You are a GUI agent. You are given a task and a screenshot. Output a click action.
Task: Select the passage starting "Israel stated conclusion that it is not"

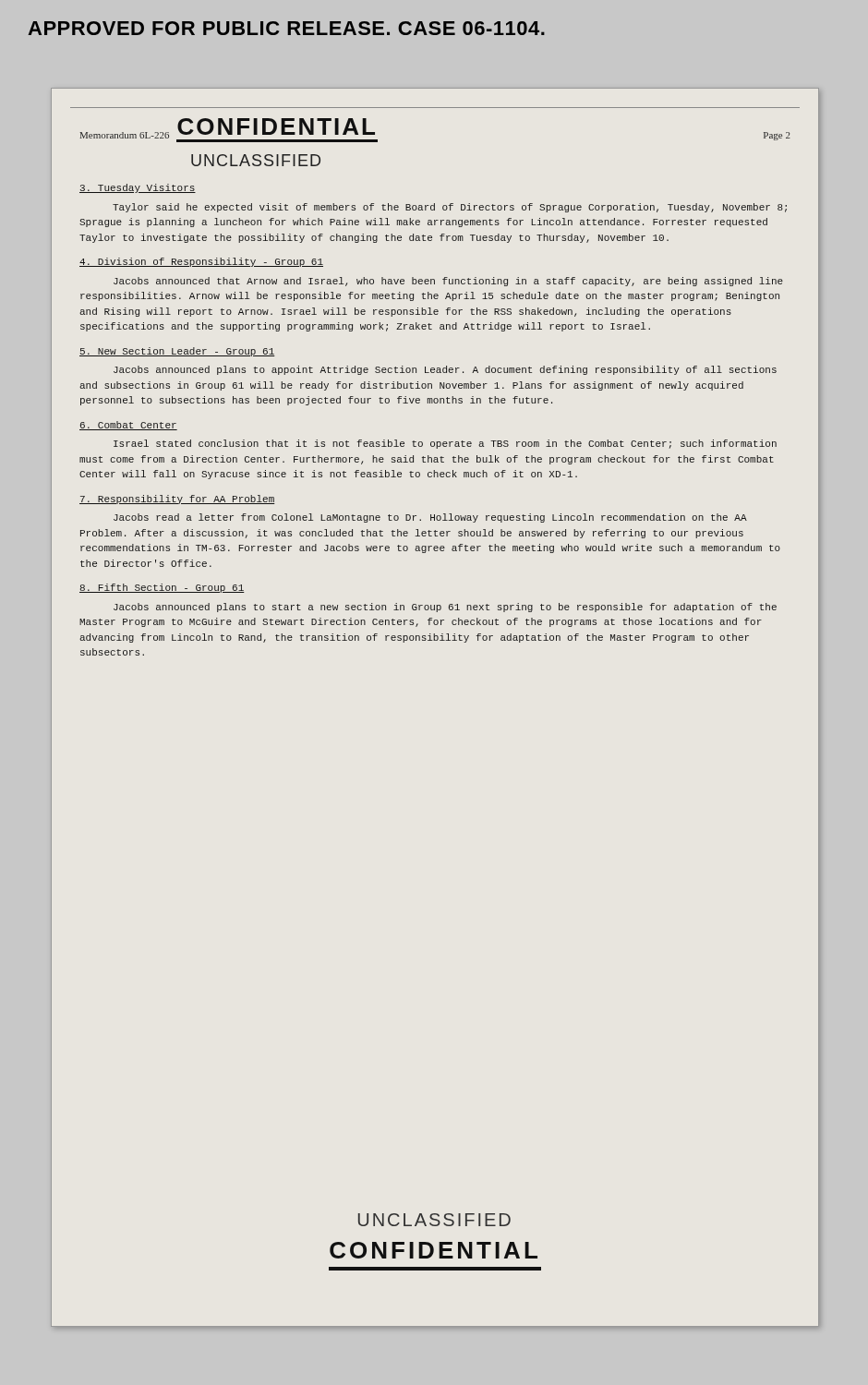click(x=428, y=459)
